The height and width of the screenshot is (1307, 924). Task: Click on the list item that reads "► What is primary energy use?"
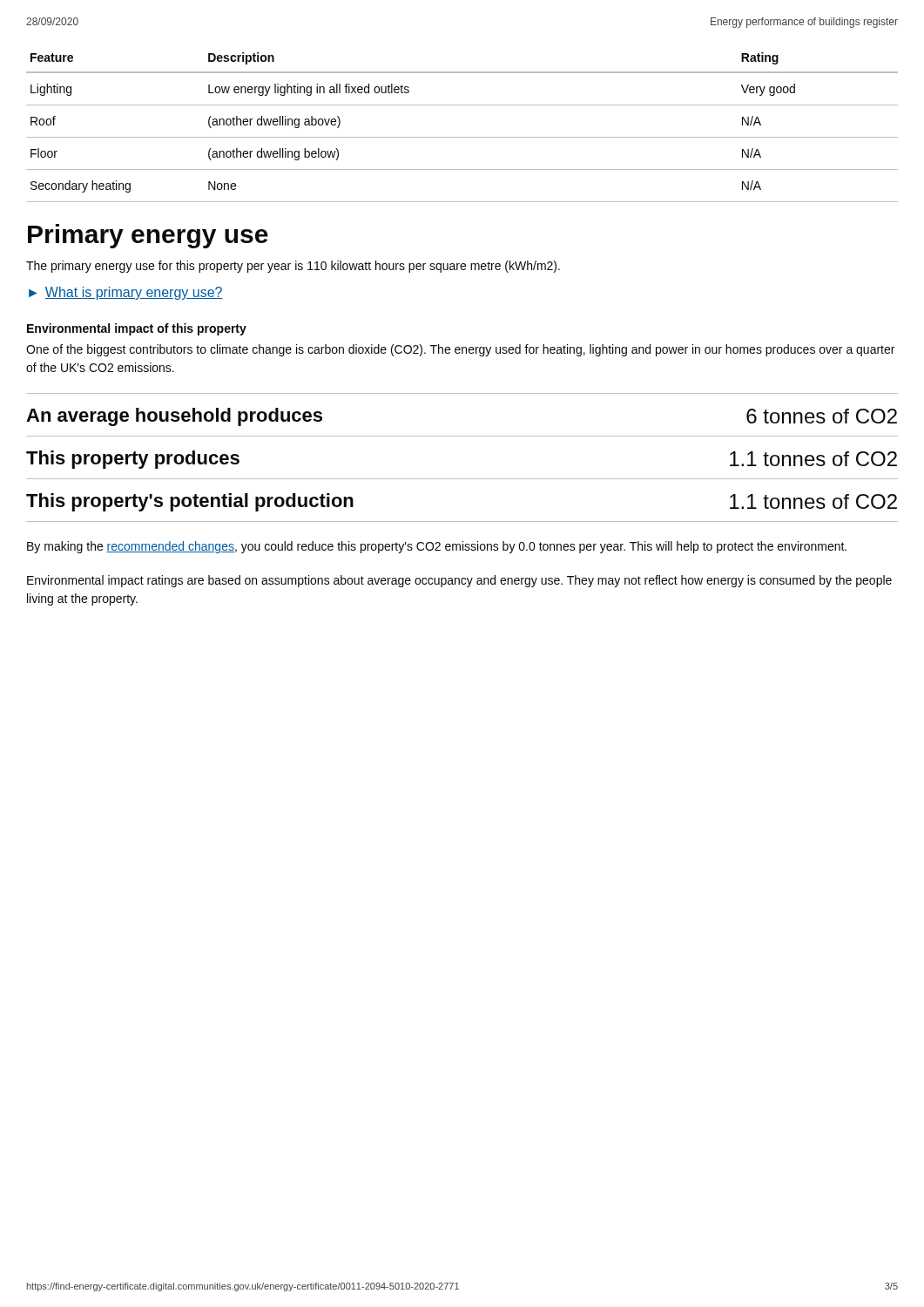coord(124,293)
